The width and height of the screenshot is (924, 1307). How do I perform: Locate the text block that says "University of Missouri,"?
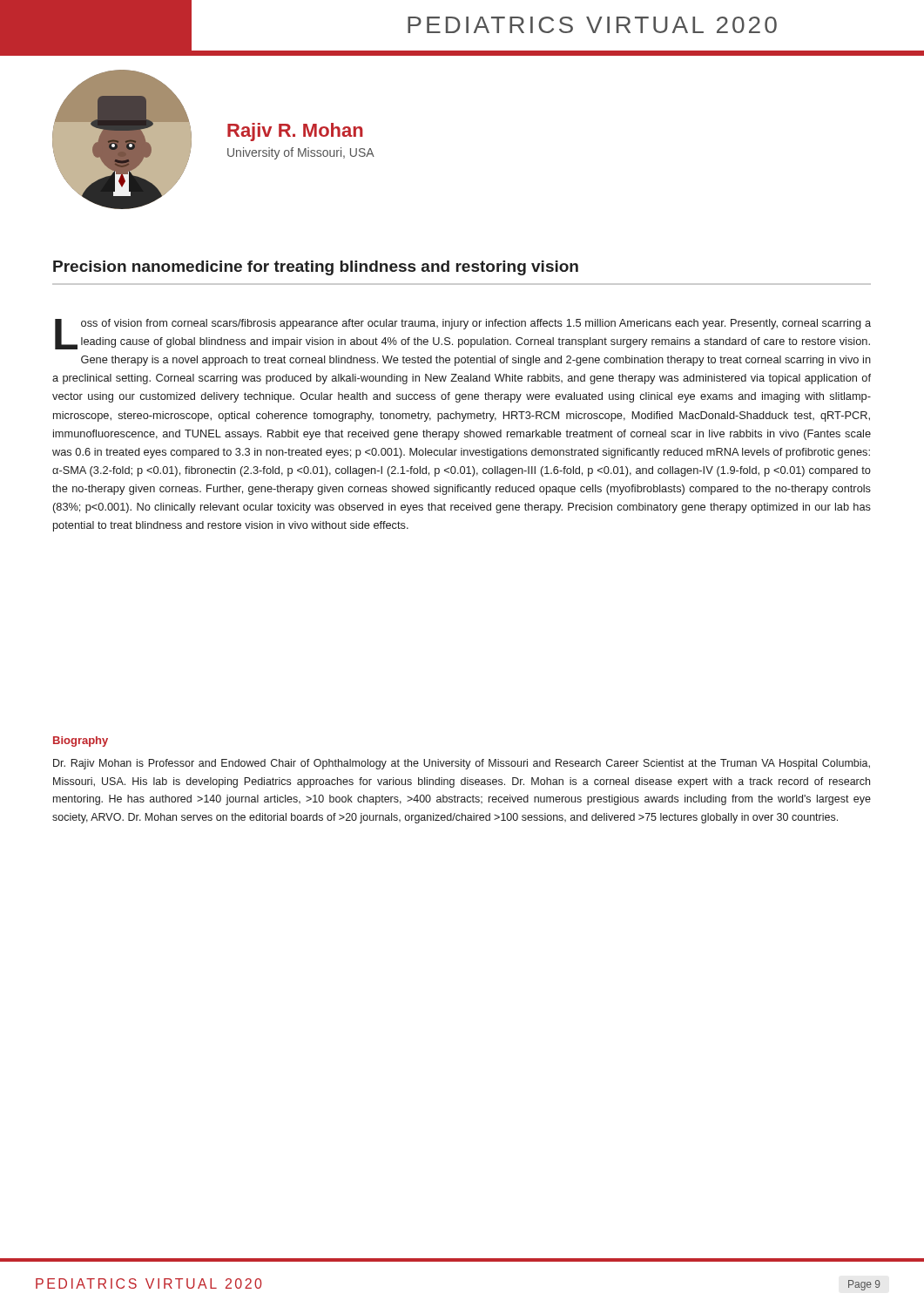[300, 152]
